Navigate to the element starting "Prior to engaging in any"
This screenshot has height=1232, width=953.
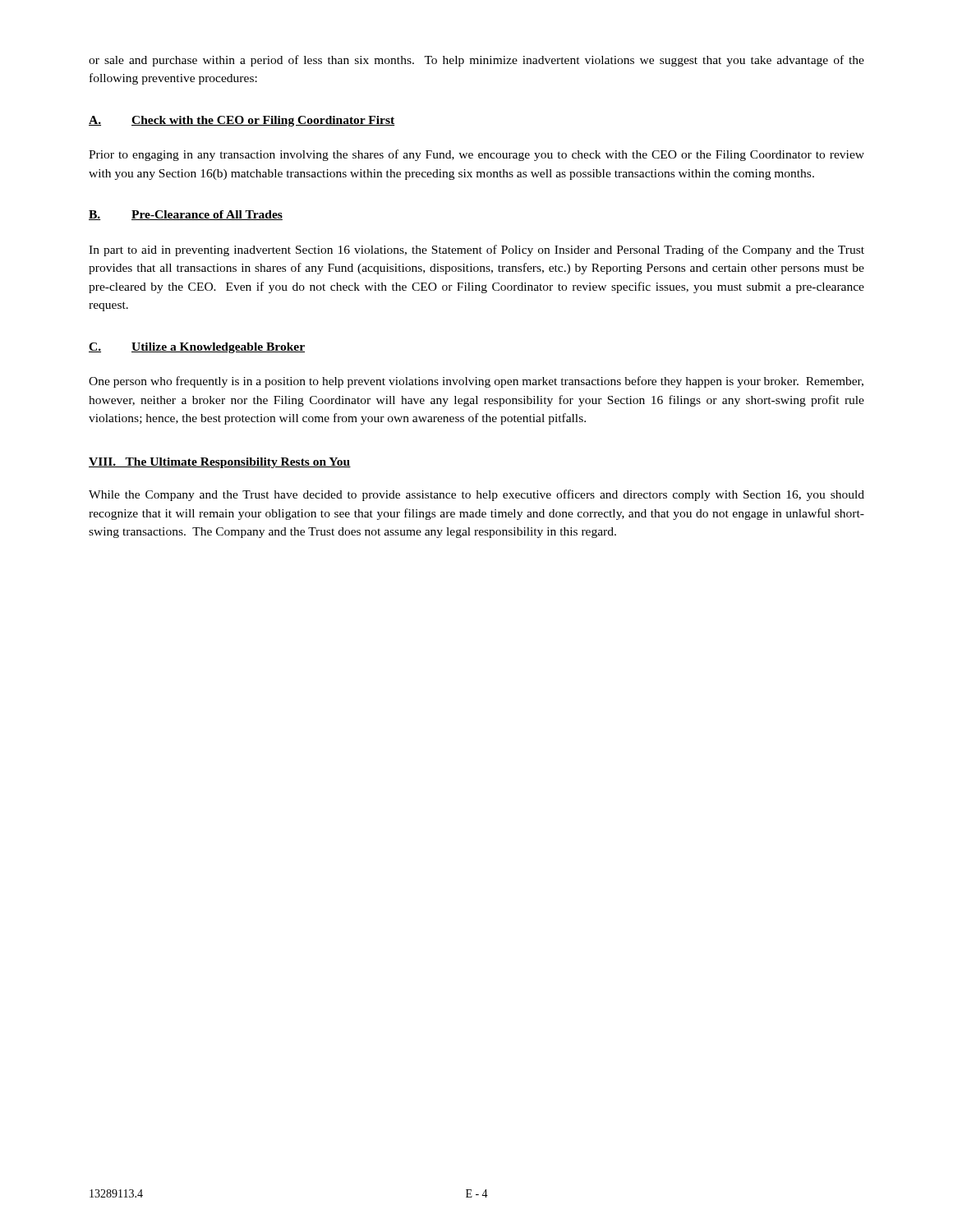click(476, 164)
